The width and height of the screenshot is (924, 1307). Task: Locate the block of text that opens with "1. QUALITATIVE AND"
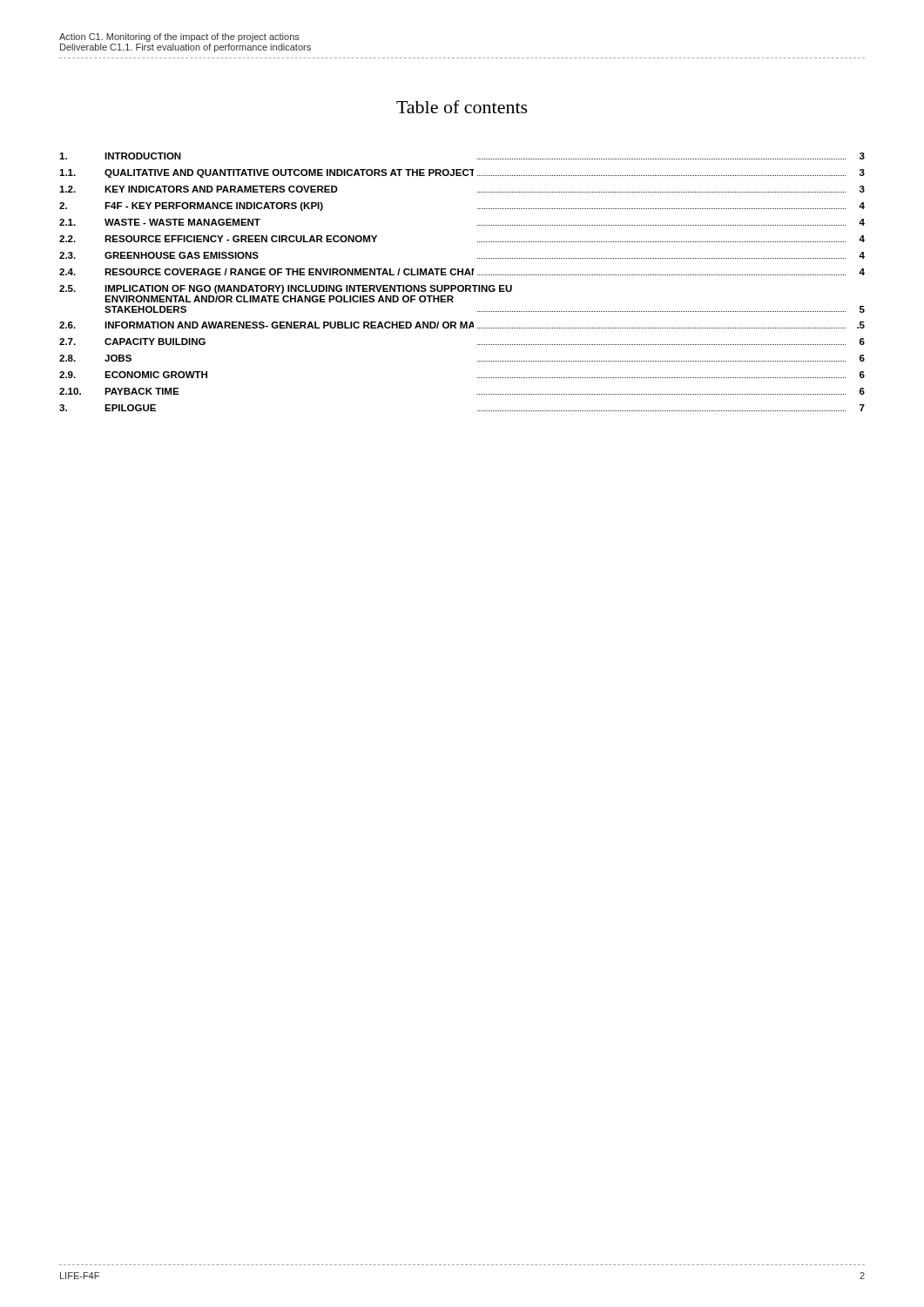point(462,173)
